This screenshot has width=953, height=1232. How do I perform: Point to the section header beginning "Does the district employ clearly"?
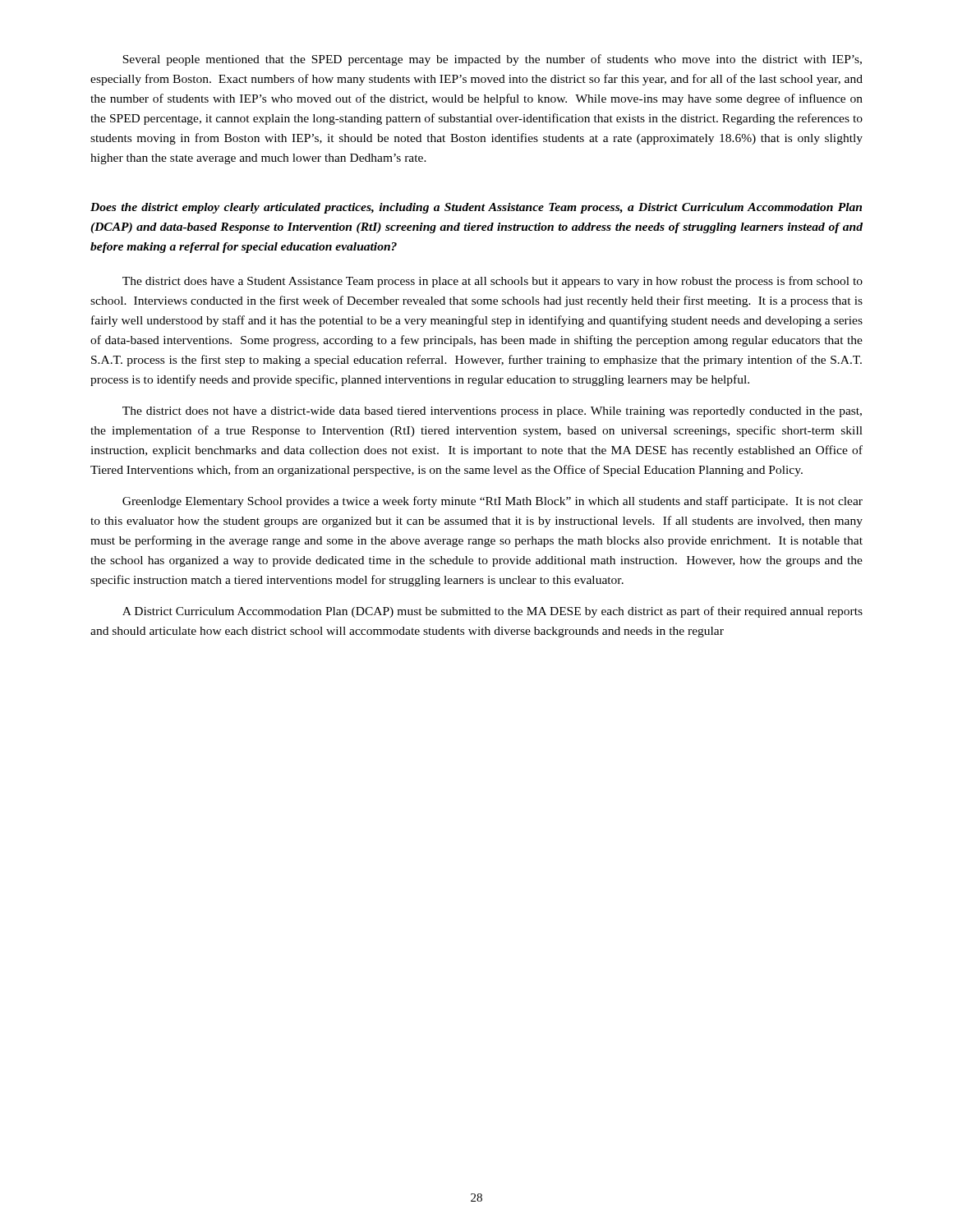476,227
